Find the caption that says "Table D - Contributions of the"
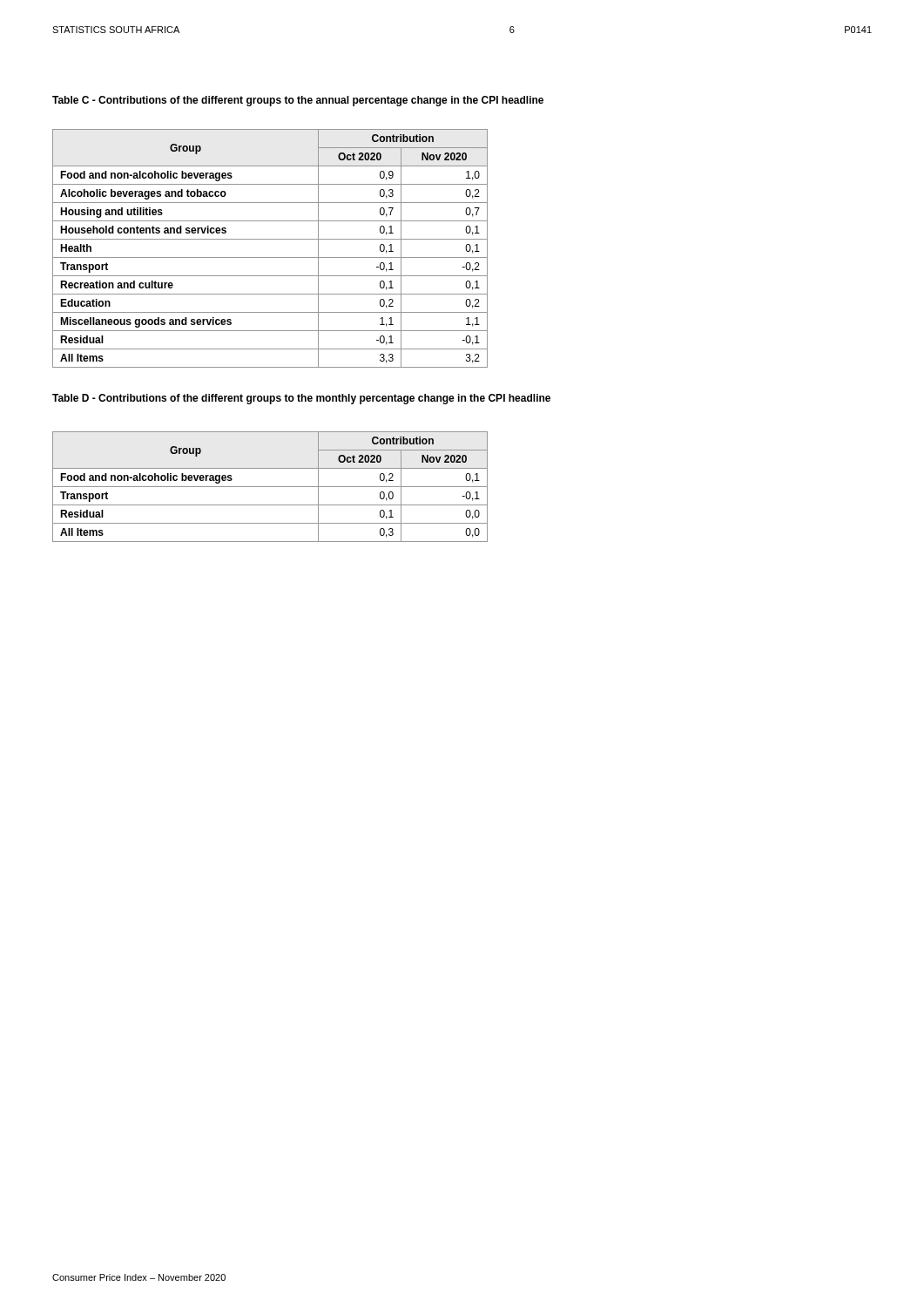Image resolution: width=924 pixels, height=1307 pixels. pos(302,398)
